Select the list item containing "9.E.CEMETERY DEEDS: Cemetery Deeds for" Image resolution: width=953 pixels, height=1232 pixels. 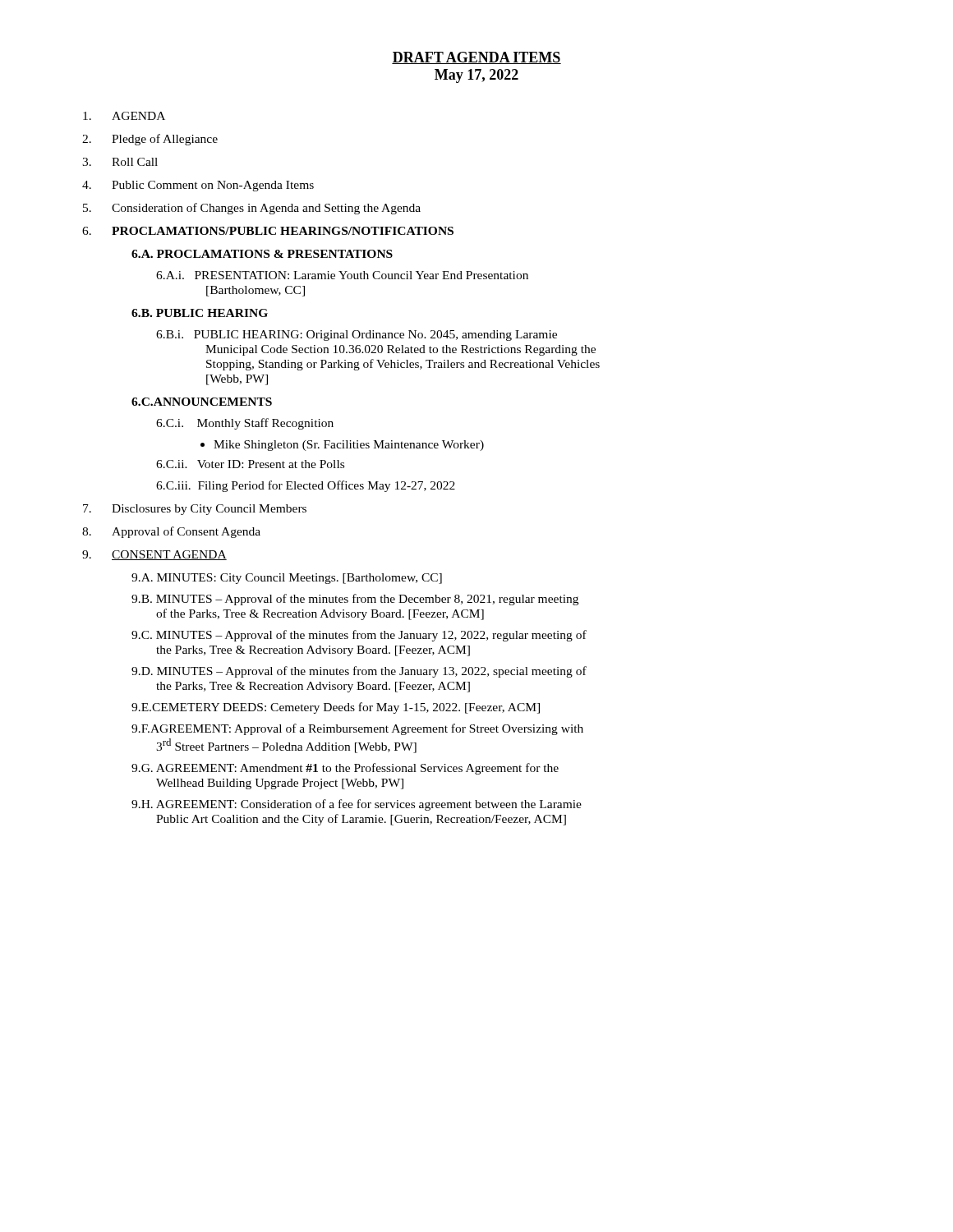336,707
